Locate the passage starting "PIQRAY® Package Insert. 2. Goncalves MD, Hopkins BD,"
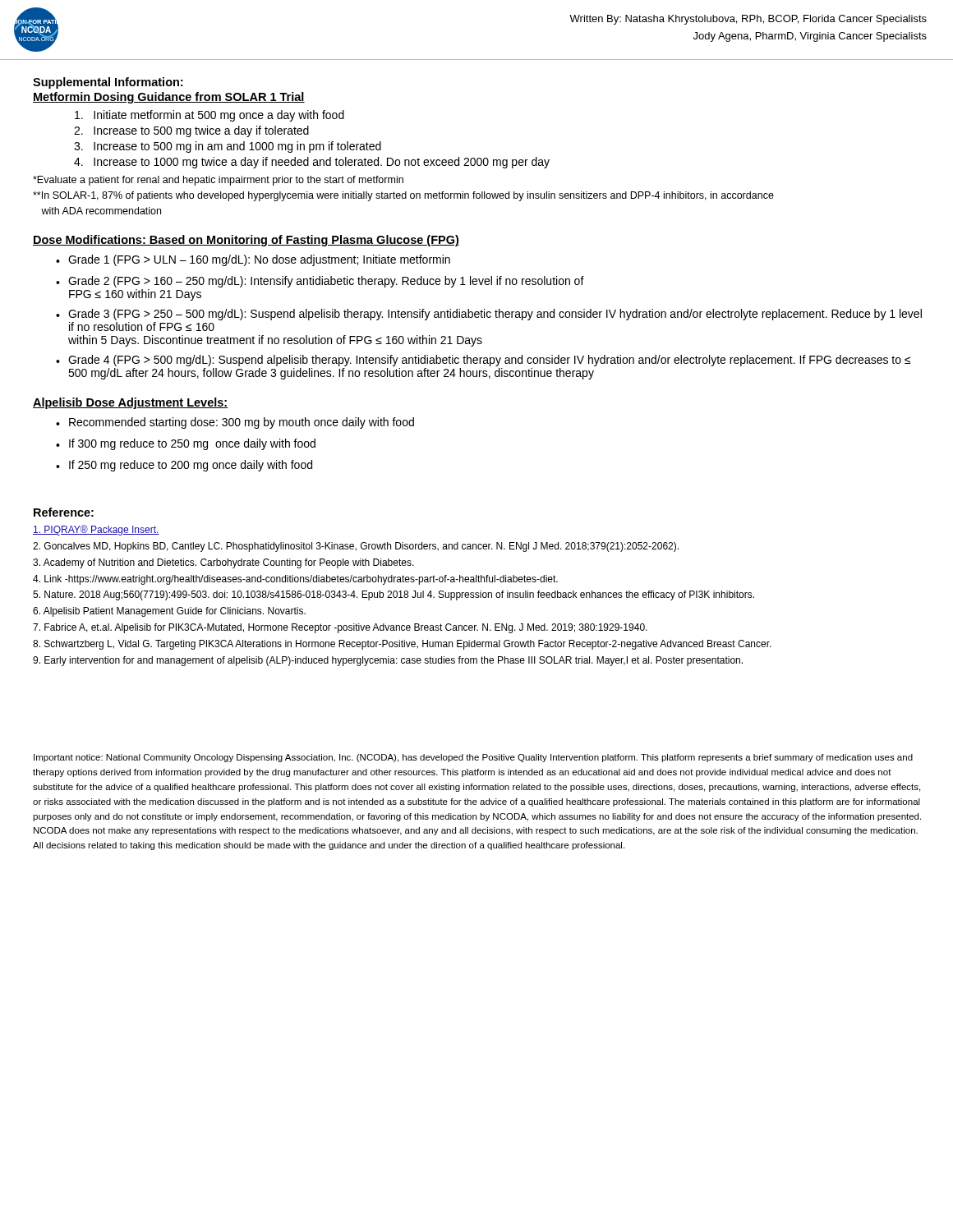Viewport: 953px width, 1232px height. coord(402,595)
